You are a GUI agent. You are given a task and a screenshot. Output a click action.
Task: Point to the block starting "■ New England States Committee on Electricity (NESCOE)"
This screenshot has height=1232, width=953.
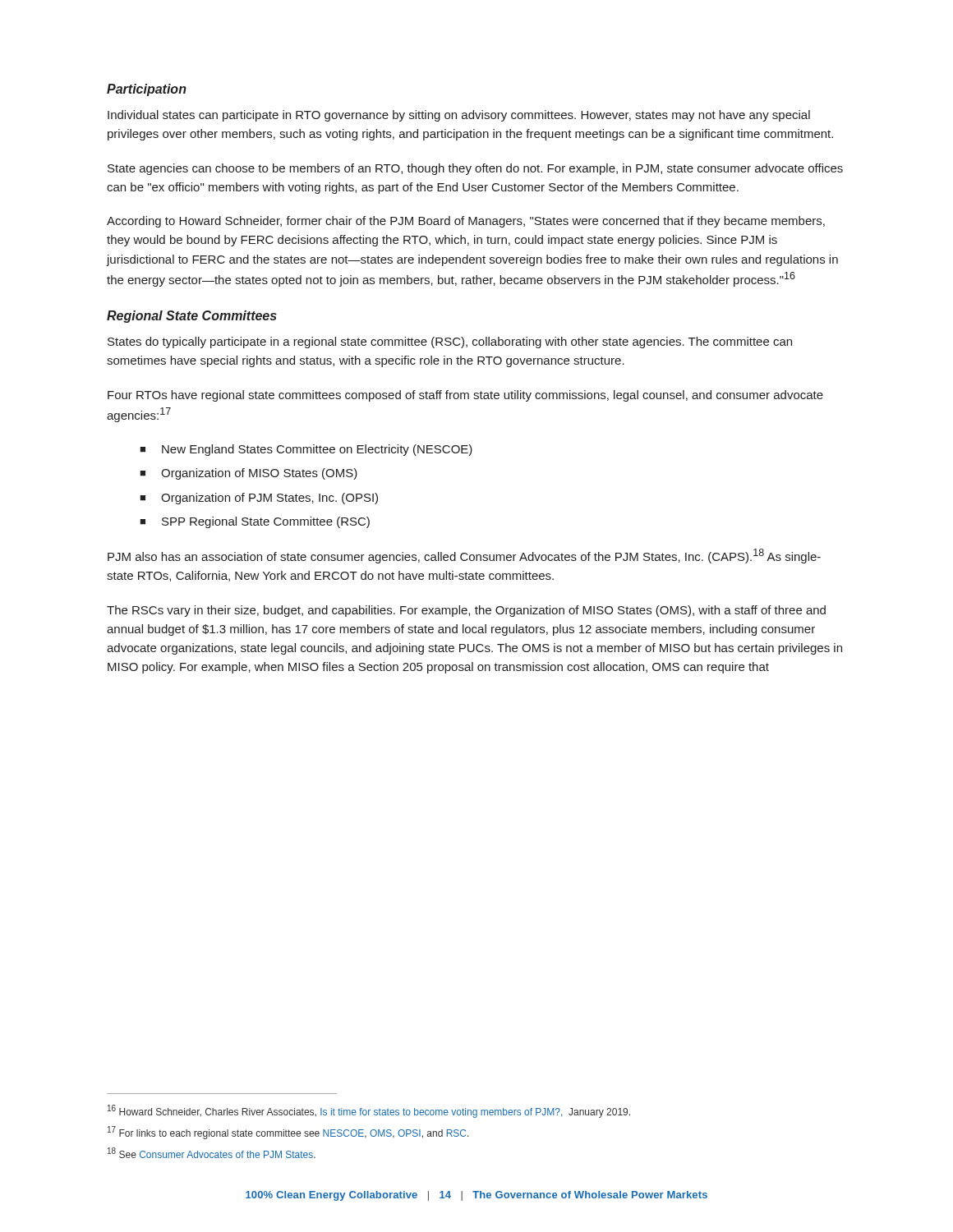306,449
